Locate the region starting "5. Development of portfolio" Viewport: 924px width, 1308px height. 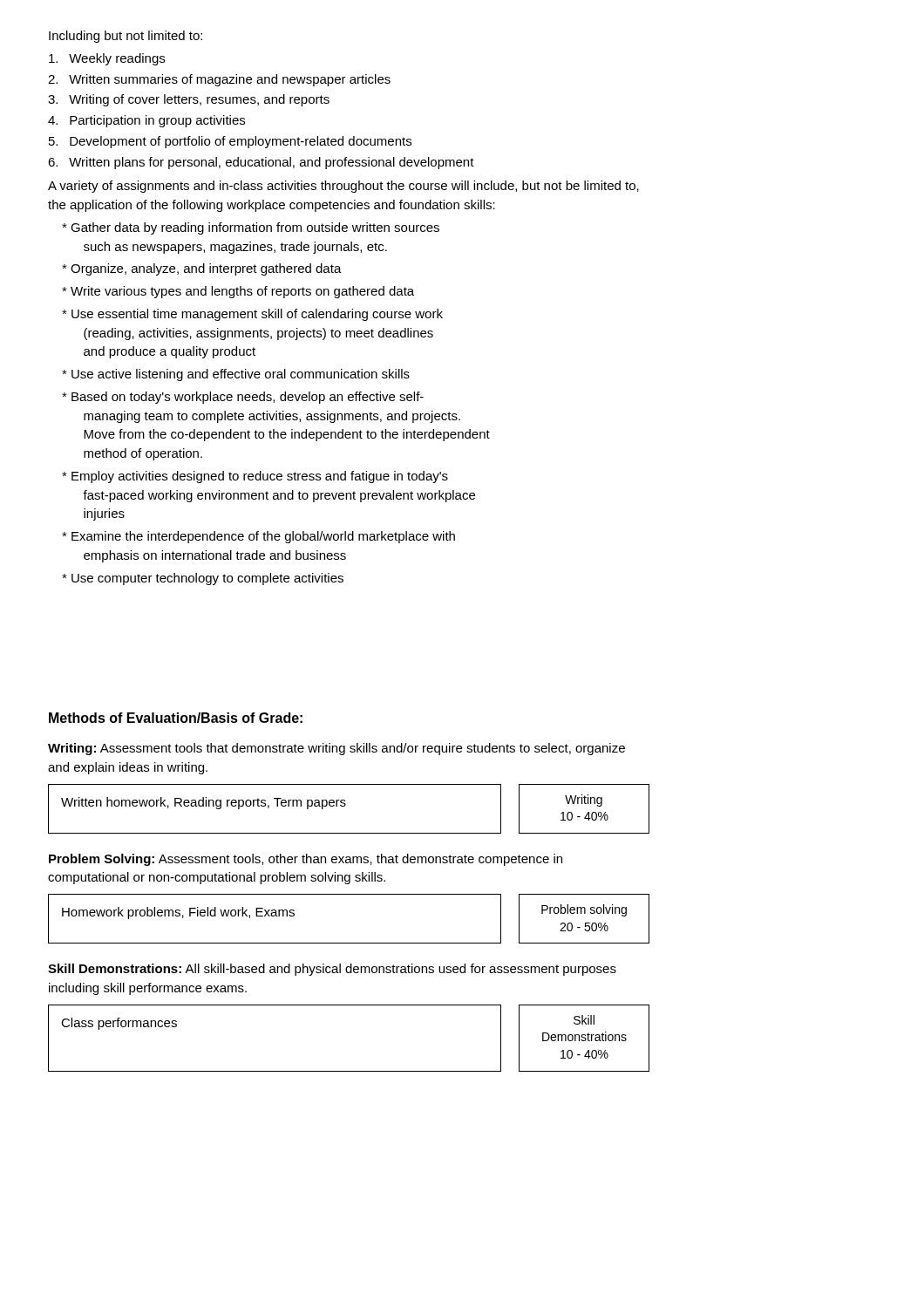pyautogui.click(x=230, y=141)
